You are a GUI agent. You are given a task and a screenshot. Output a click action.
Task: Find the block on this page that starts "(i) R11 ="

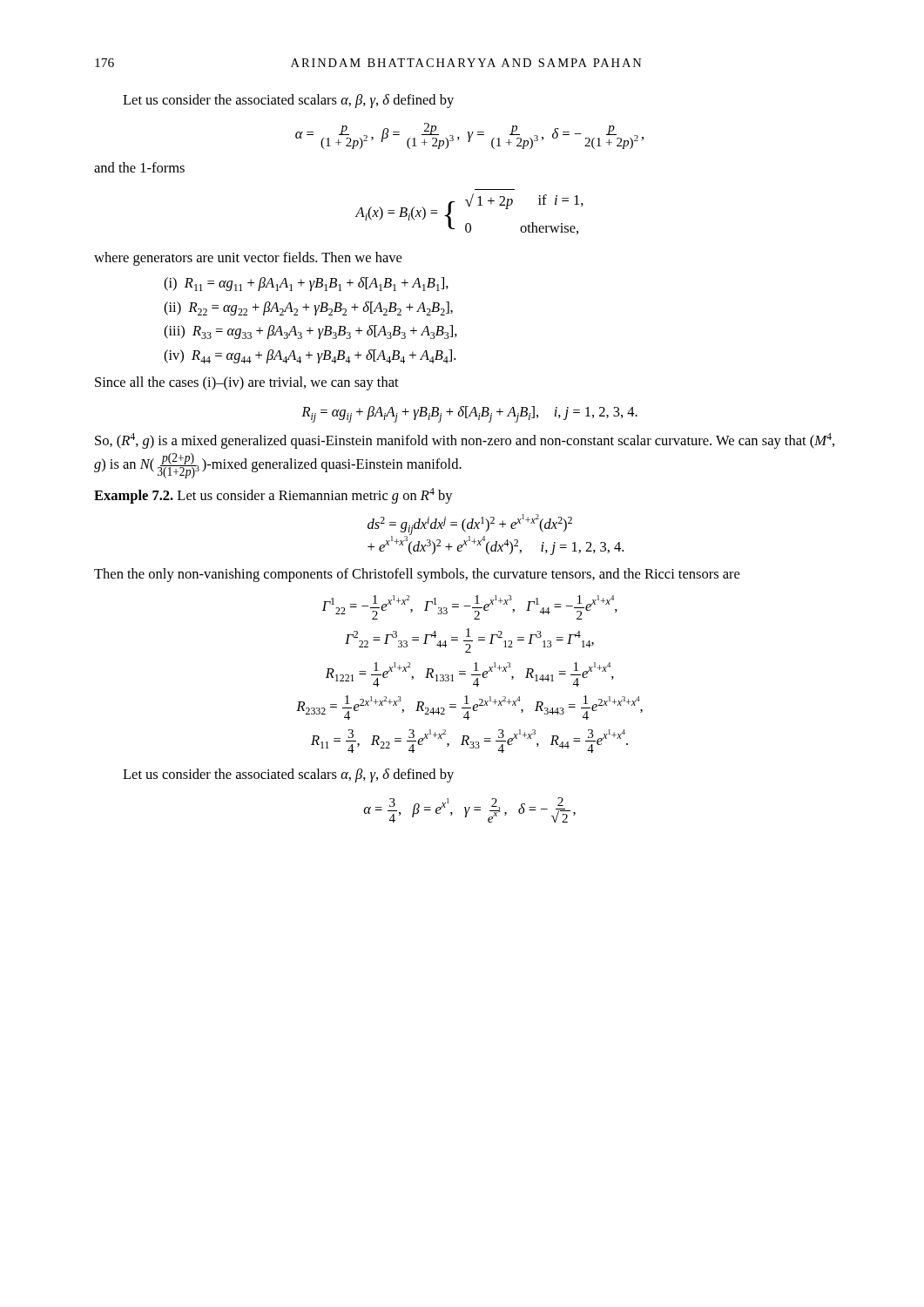[306, 284]
